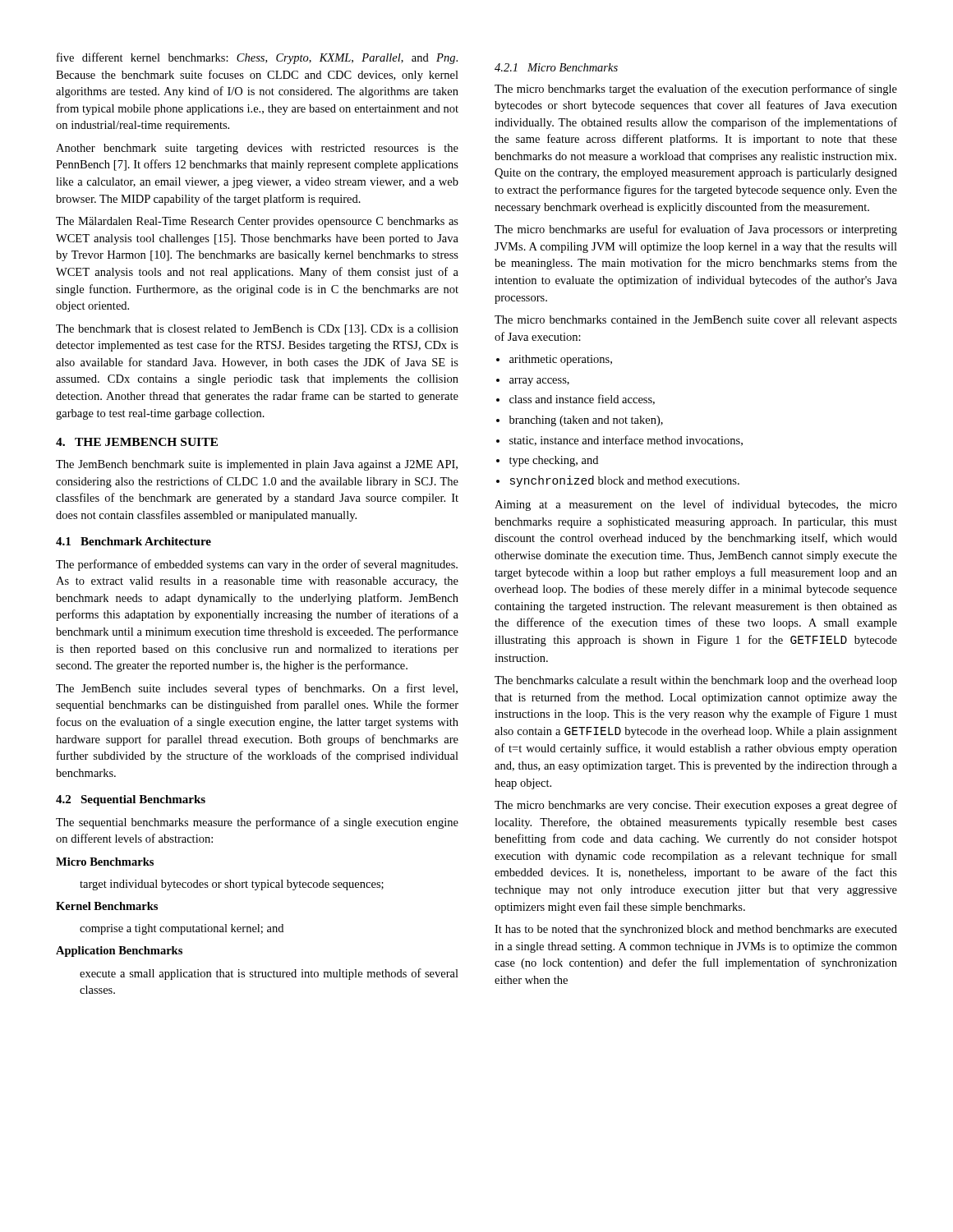Locate the passage starting "static, instance and interface method invocations,"
This screenshot has height=1232, width=953.
pyautogui.click(x=703, y=440)
